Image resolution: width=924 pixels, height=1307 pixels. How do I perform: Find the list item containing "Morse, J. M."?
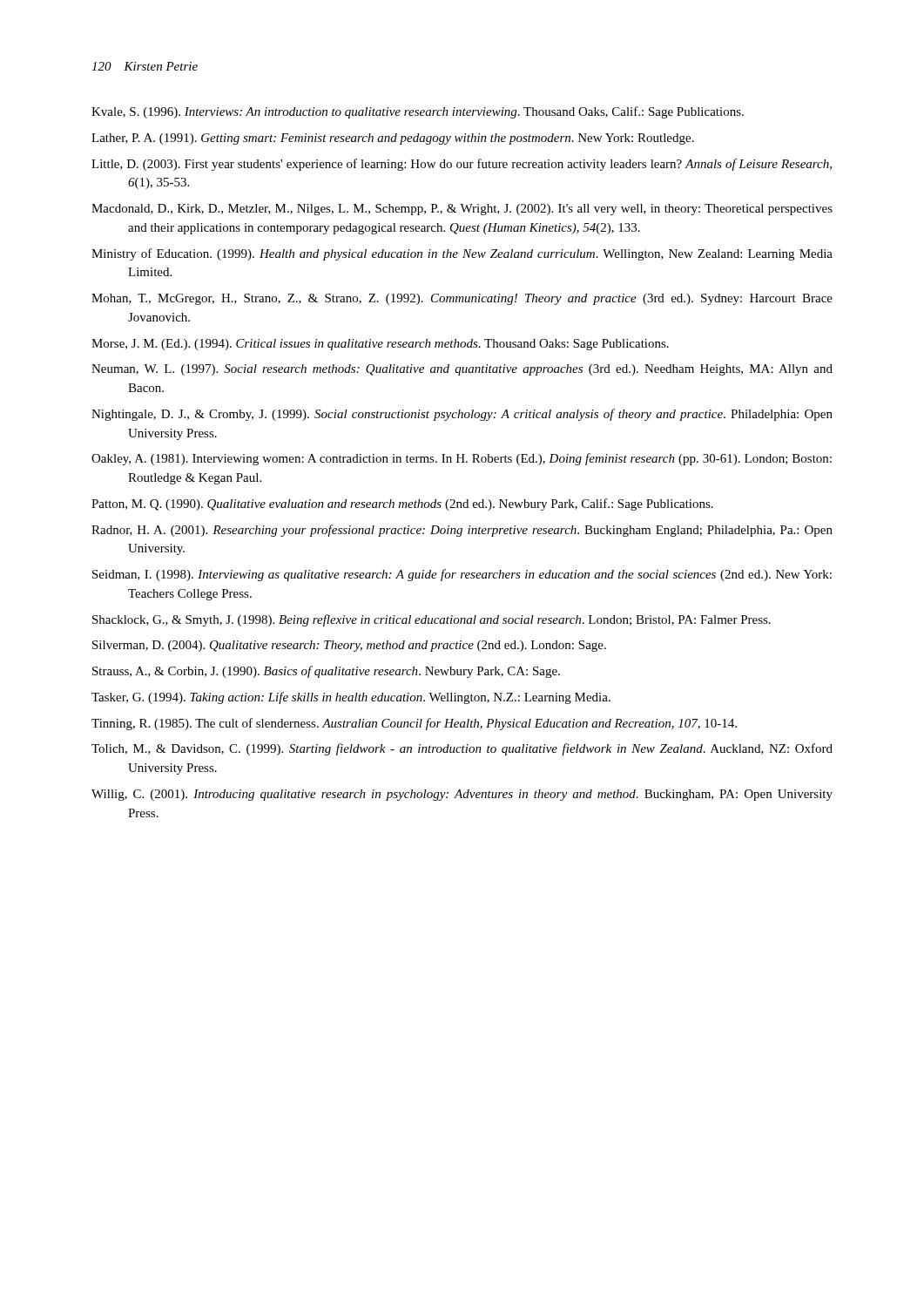pos(380,343)
